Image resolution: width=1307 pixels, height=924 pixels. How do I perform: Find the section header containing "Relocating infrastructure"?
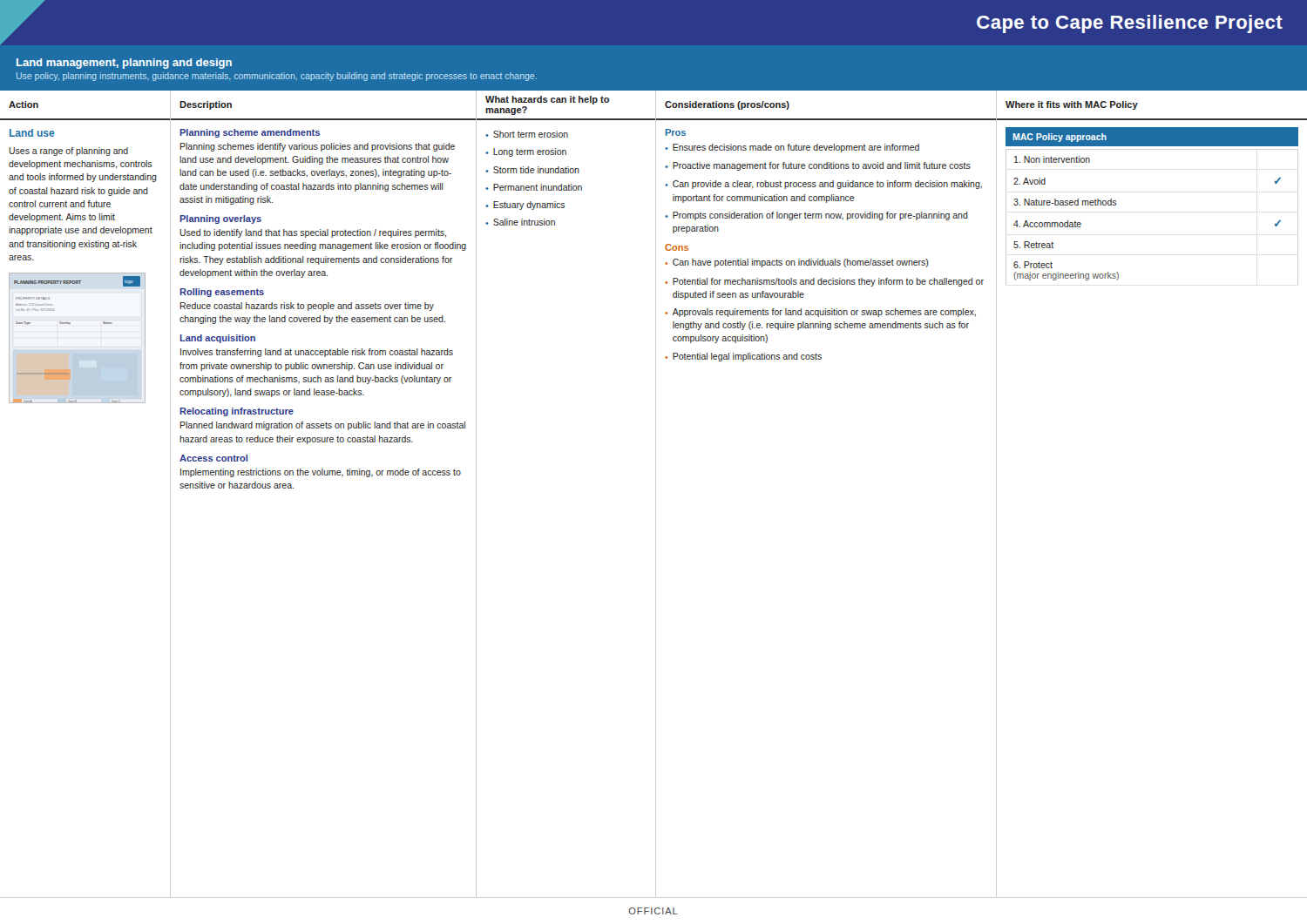click(x=236, y=411)
